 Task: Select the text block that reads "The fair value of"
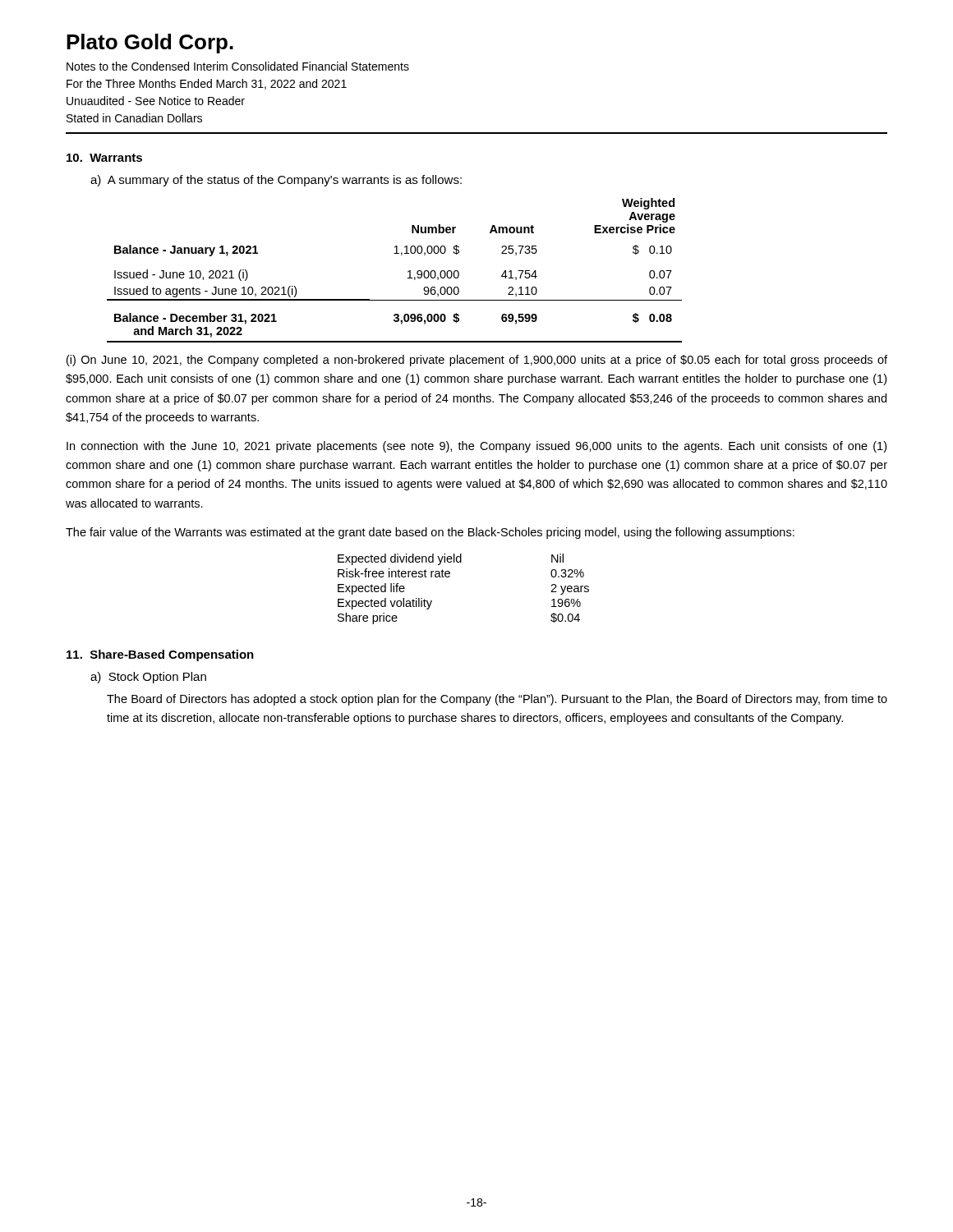tap(476, 532)
